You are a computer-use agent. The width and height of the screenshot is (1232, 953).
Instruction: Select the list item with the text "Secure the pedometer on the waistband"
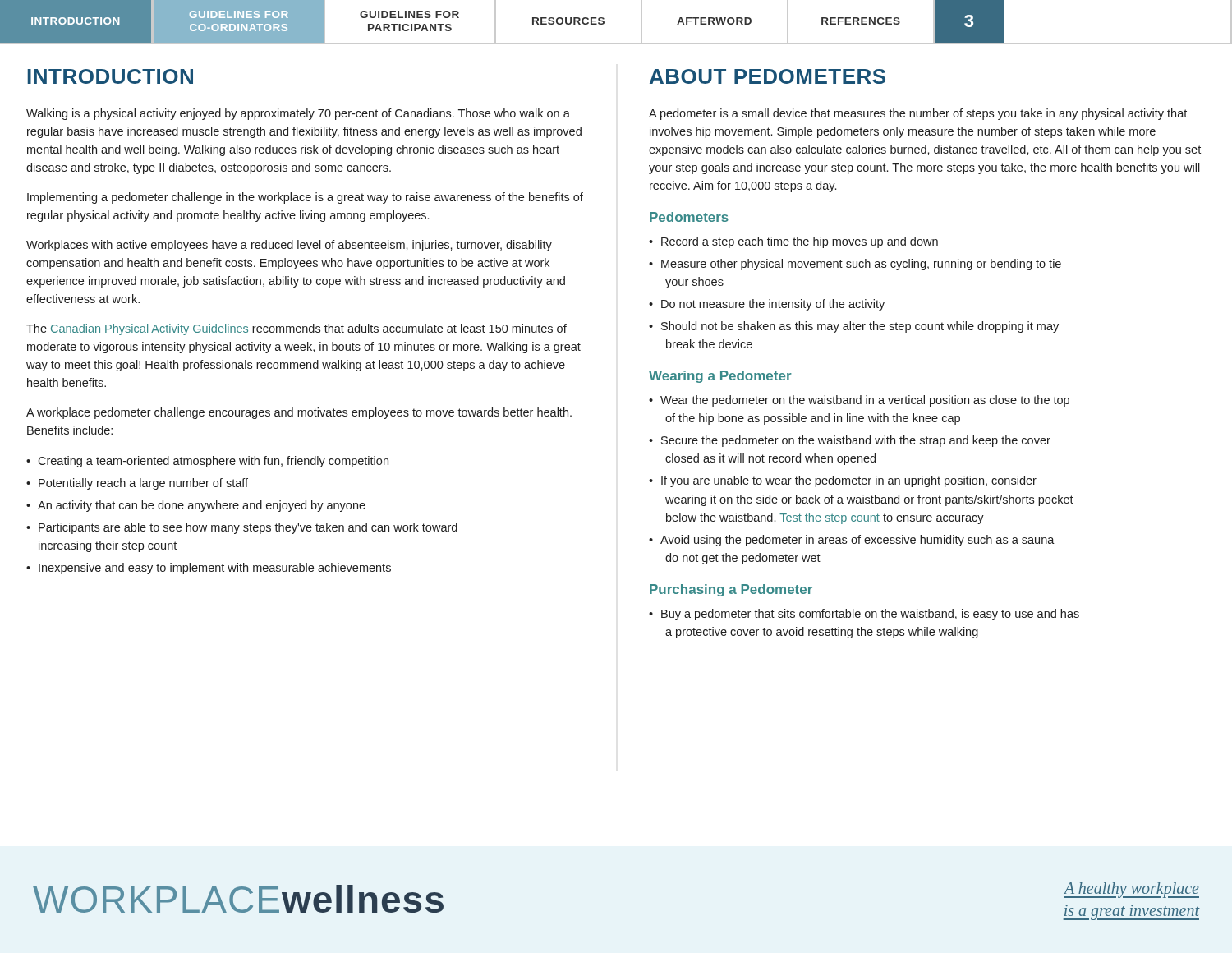coord(927,450)
